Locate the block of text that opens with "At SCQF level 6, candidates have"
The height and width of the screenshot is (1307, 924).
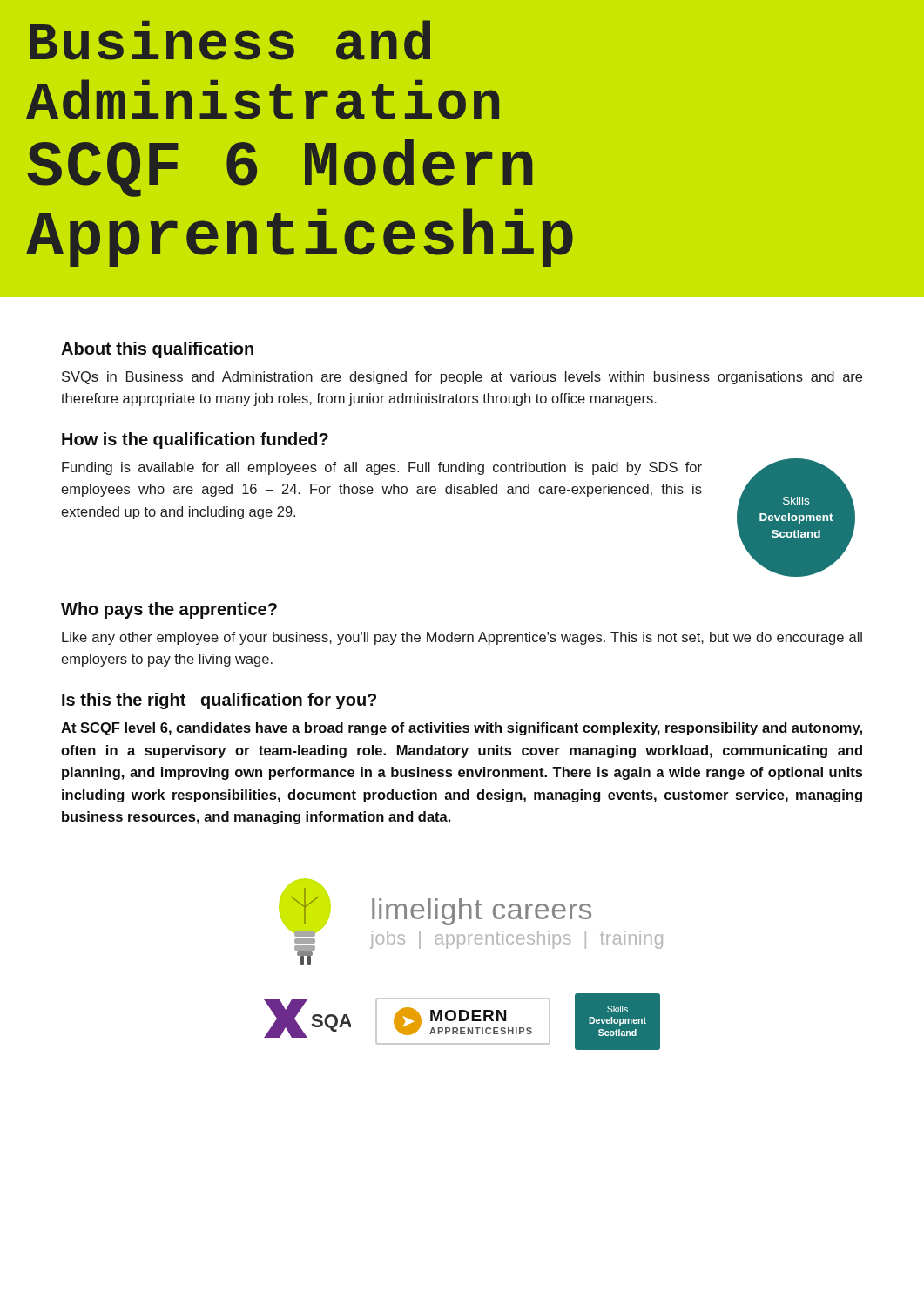click(462, 772)
